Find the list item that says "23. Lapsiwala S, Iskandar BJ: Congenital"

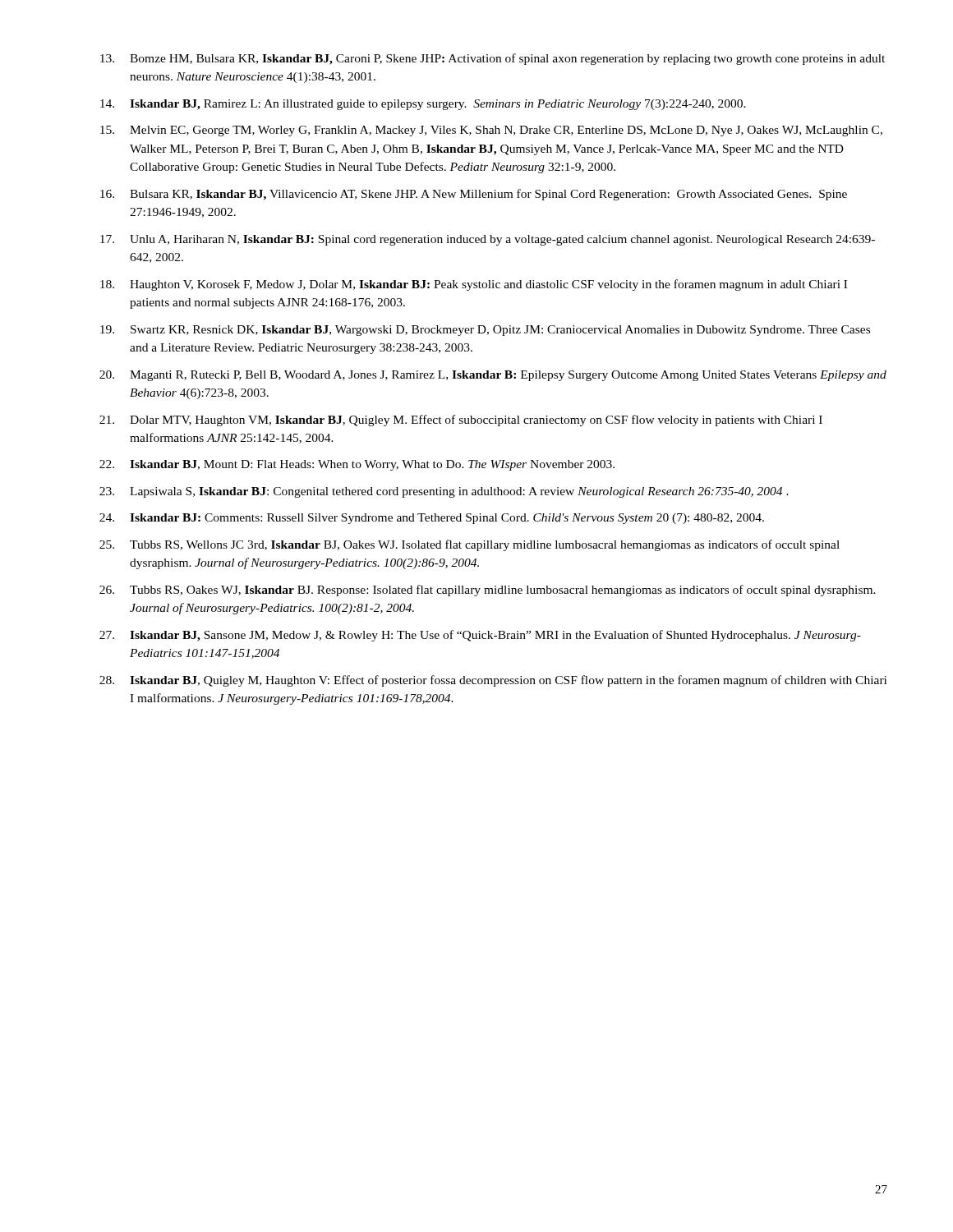point(476,491)
